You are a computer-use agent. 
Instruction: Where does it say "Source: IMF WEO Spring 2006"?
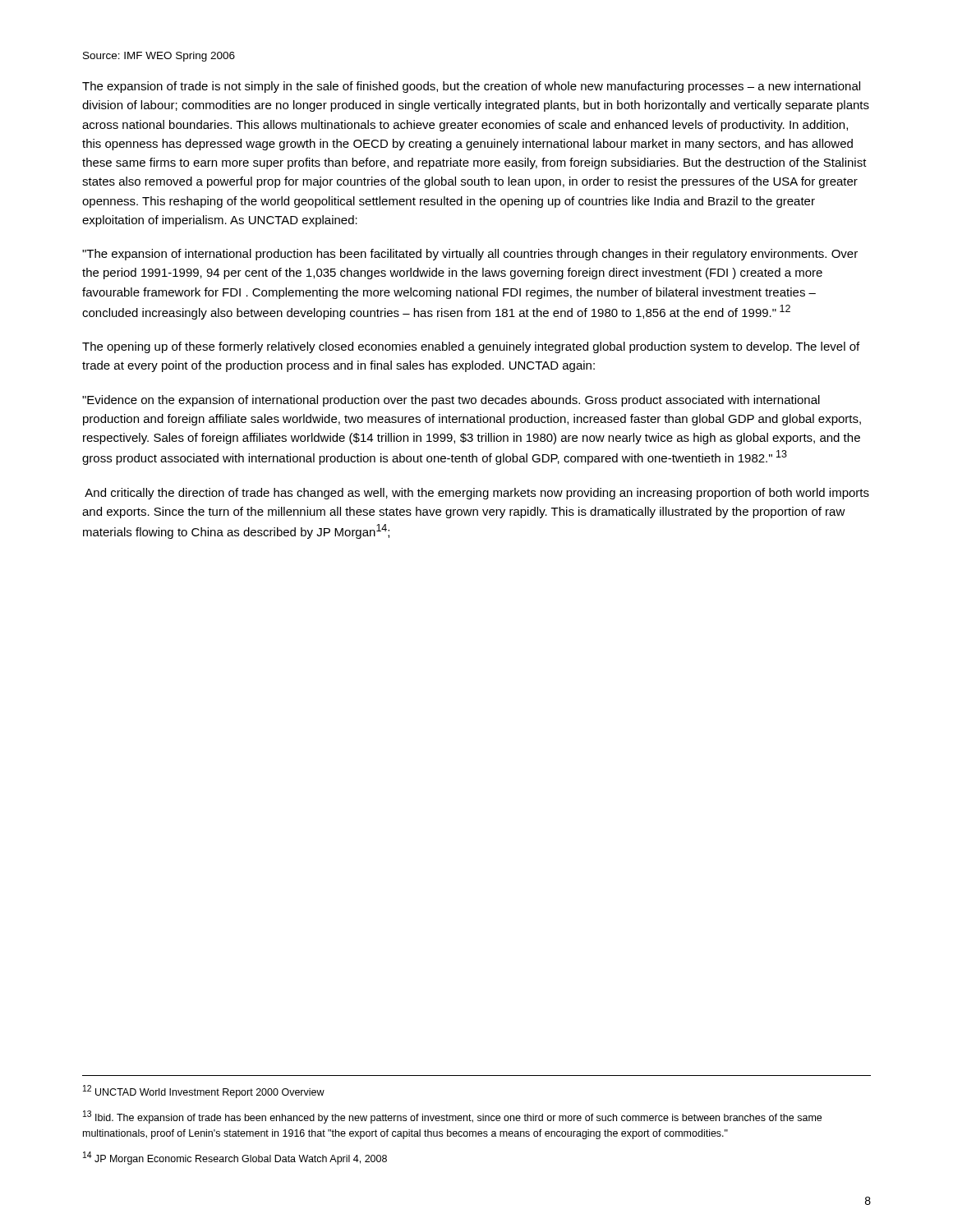click(159, 55)
